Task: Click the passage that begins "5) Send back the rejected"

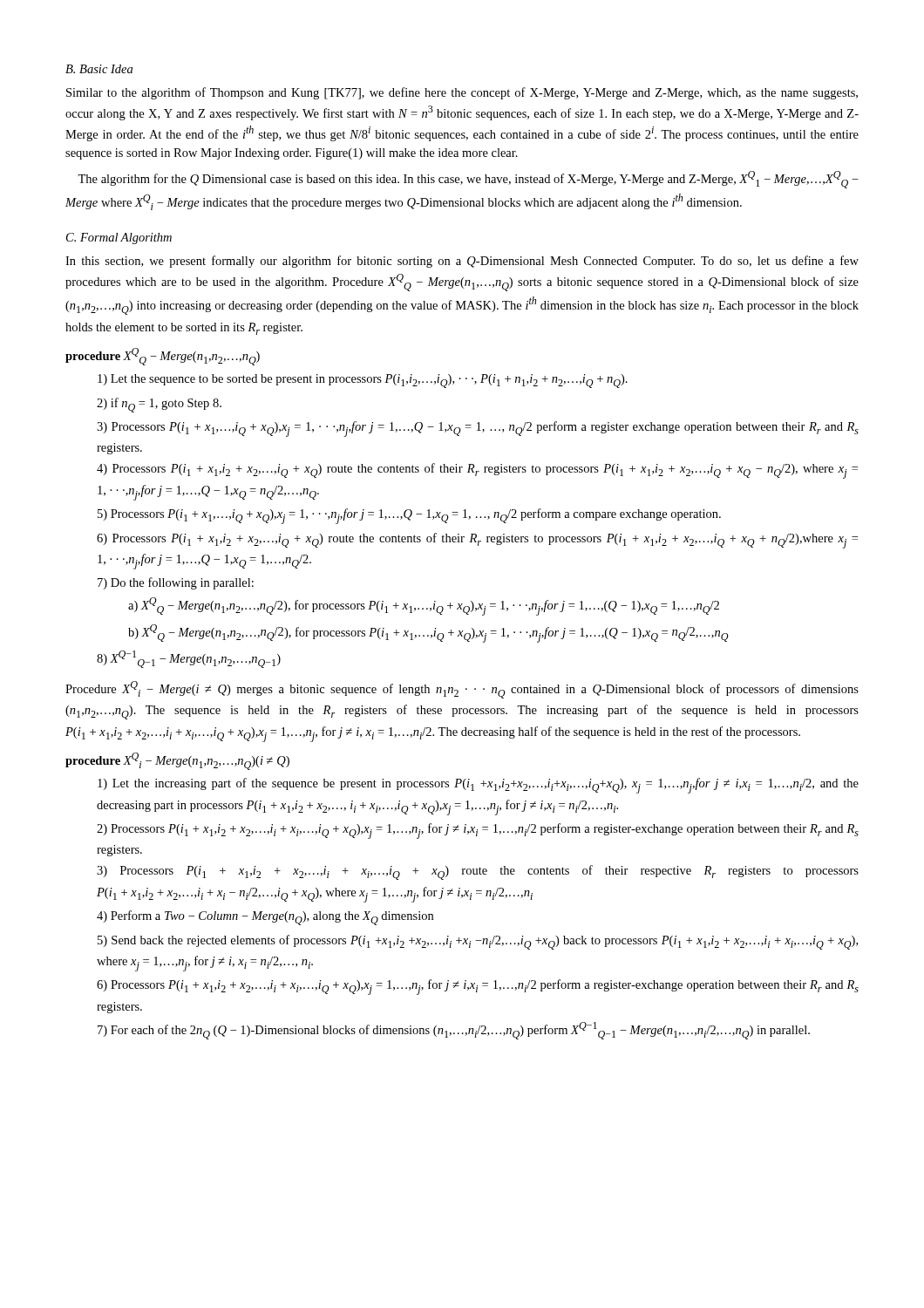Action: (x=478, y=952)
